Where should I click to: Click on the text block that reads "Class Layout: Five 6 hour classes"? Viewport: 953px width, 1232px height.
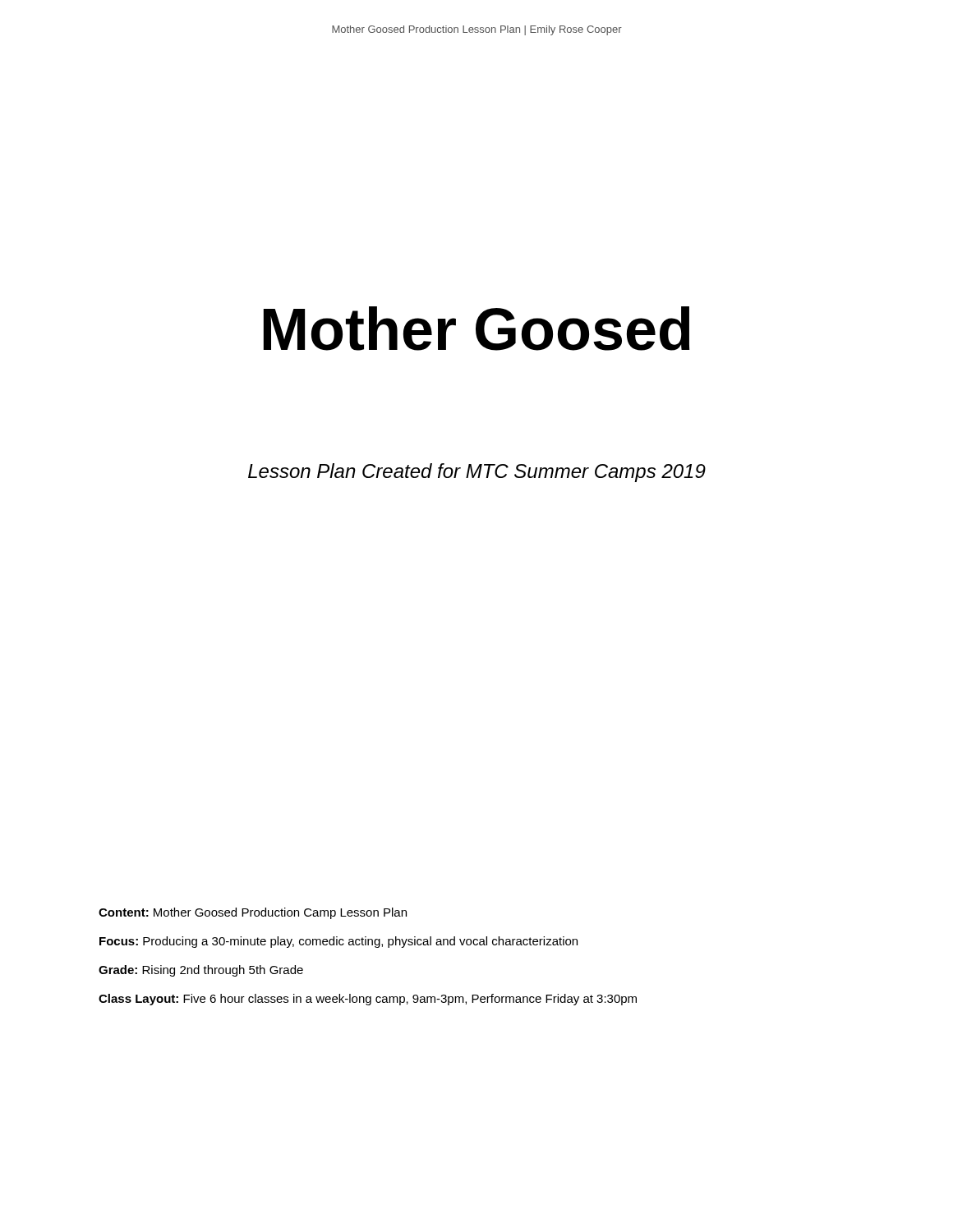pos(368,998)
